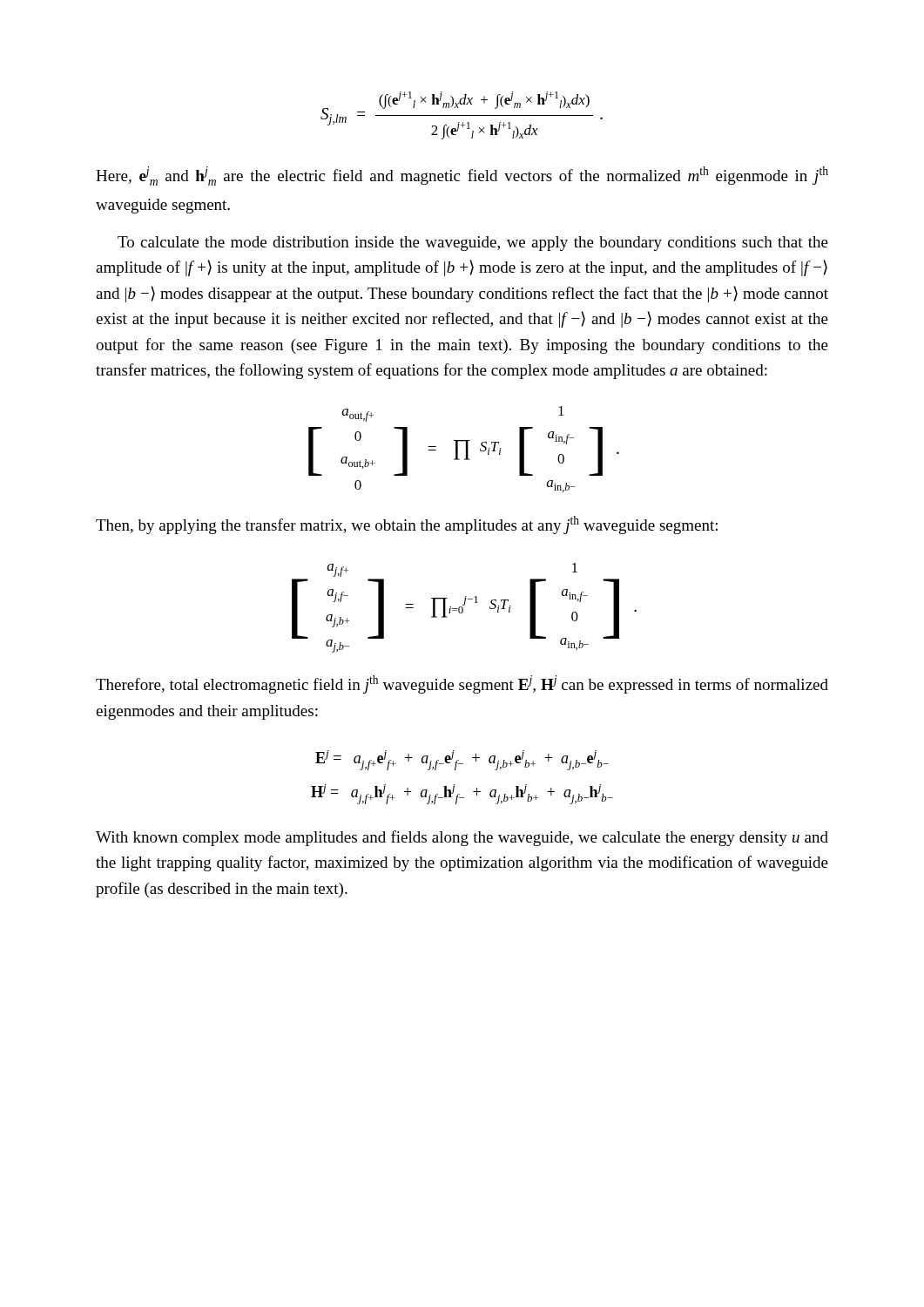
Task: Find the block on this page that starts "Here, ejm and hjm are the electric"
Action: (x=462, y=189)
